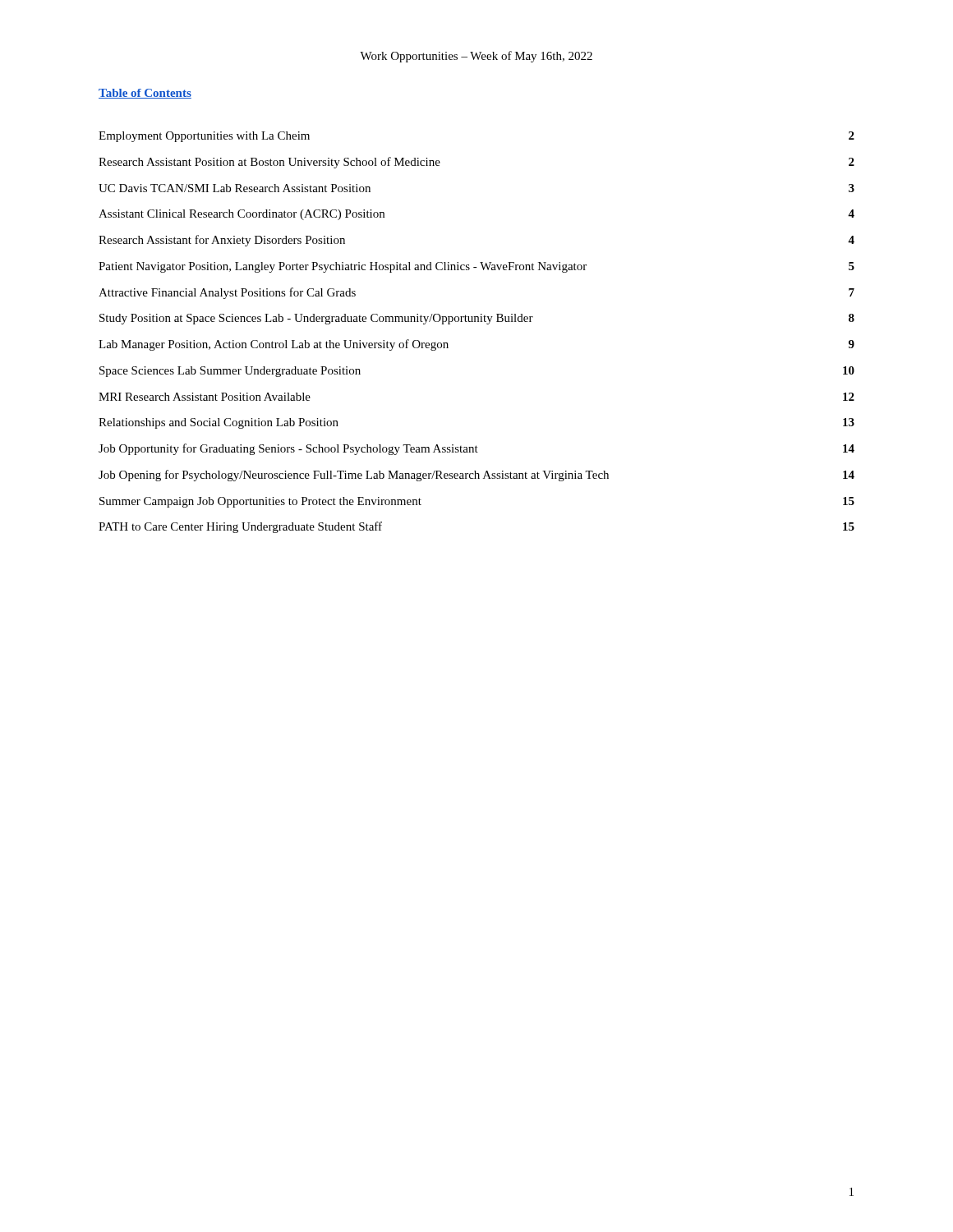Select the list item that reads "Patient Navigator Position, Langley Porter Psychiatric"

click(343, 266)
